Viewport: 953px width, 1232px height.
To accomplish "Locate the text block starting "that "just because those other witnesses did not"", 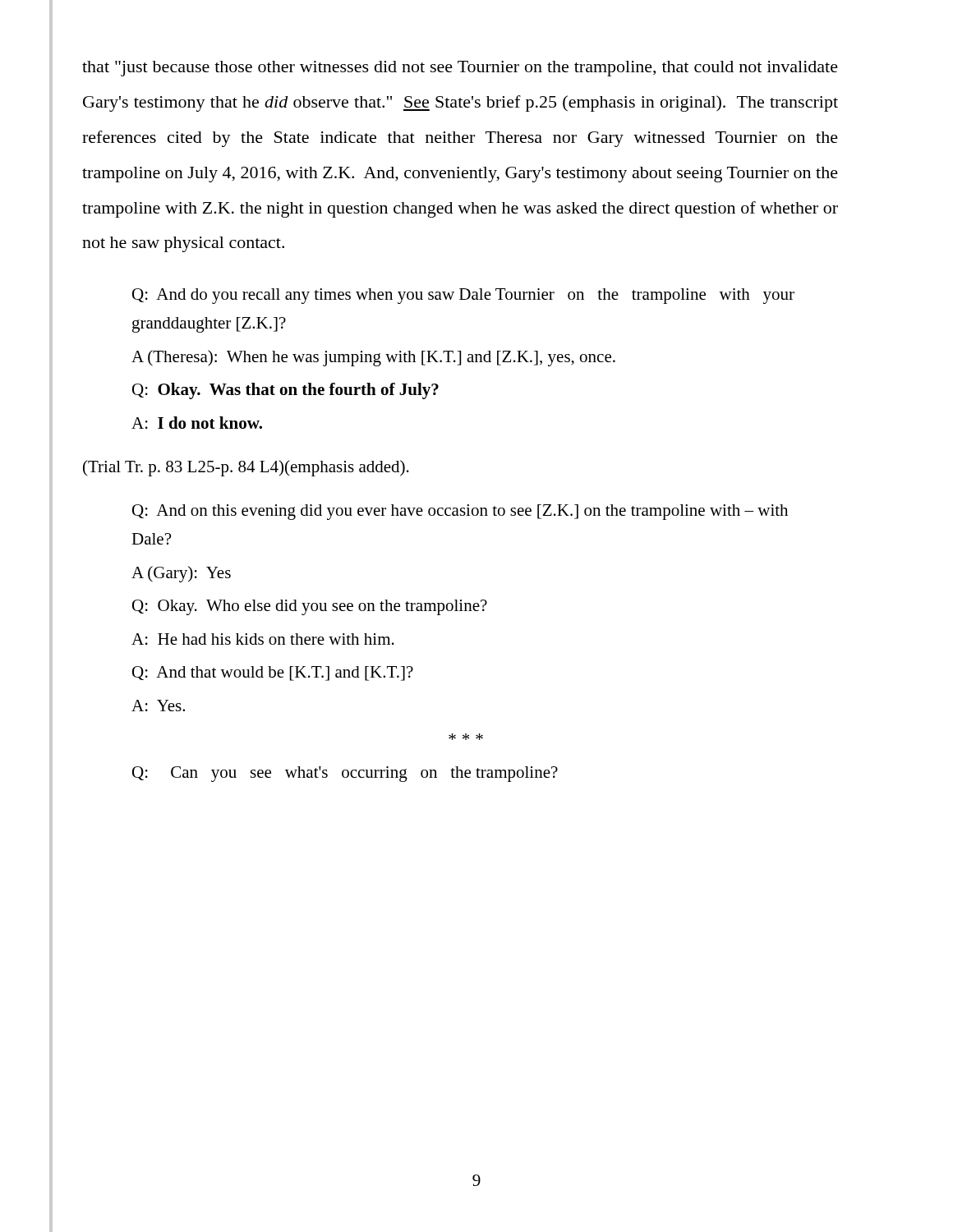I will pyautogui.click(x=460, y=154).
